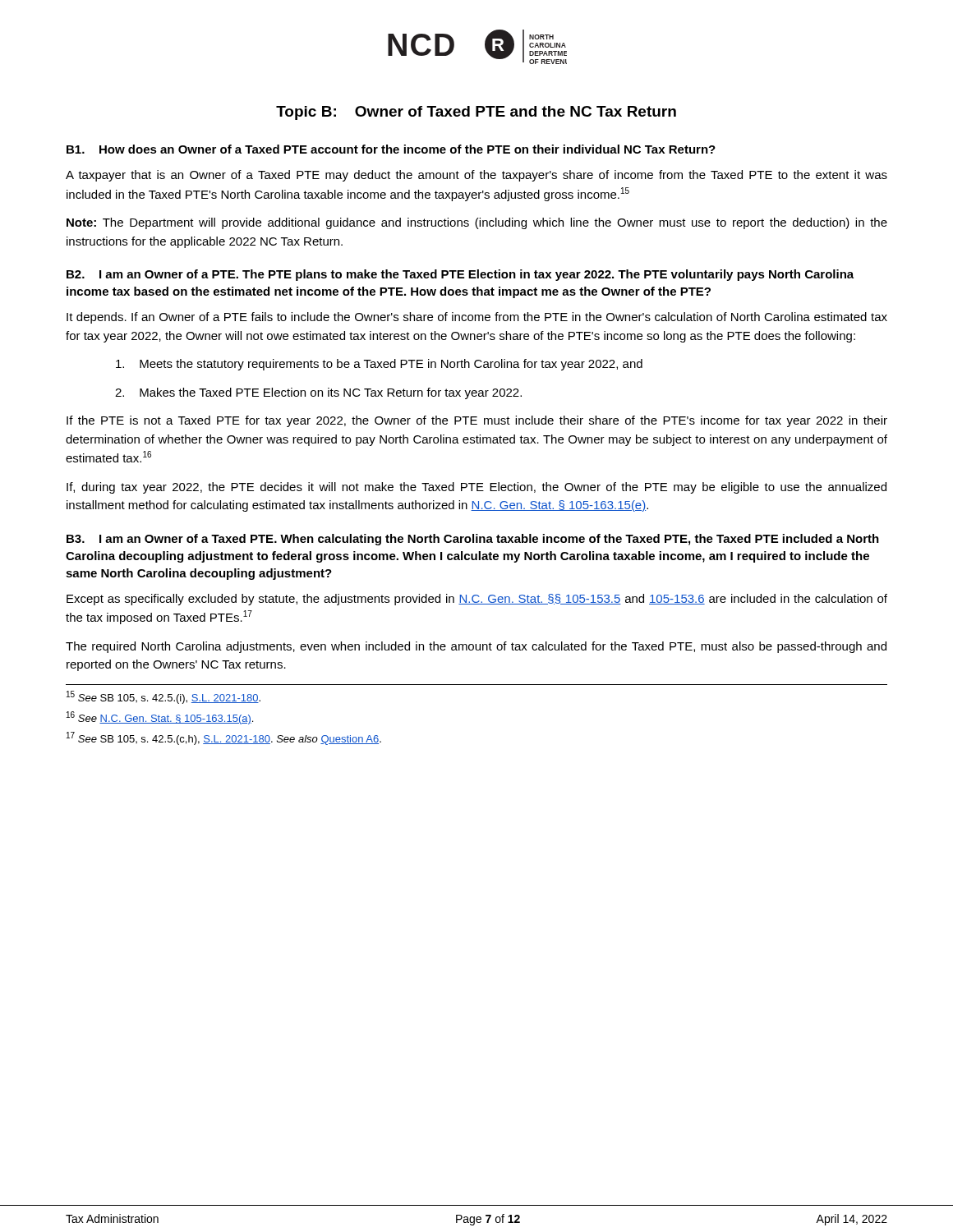Locate the element starting "Meets the statutory requirements to be a Taxed"
953x1232 pixels.
click(379, 363)
